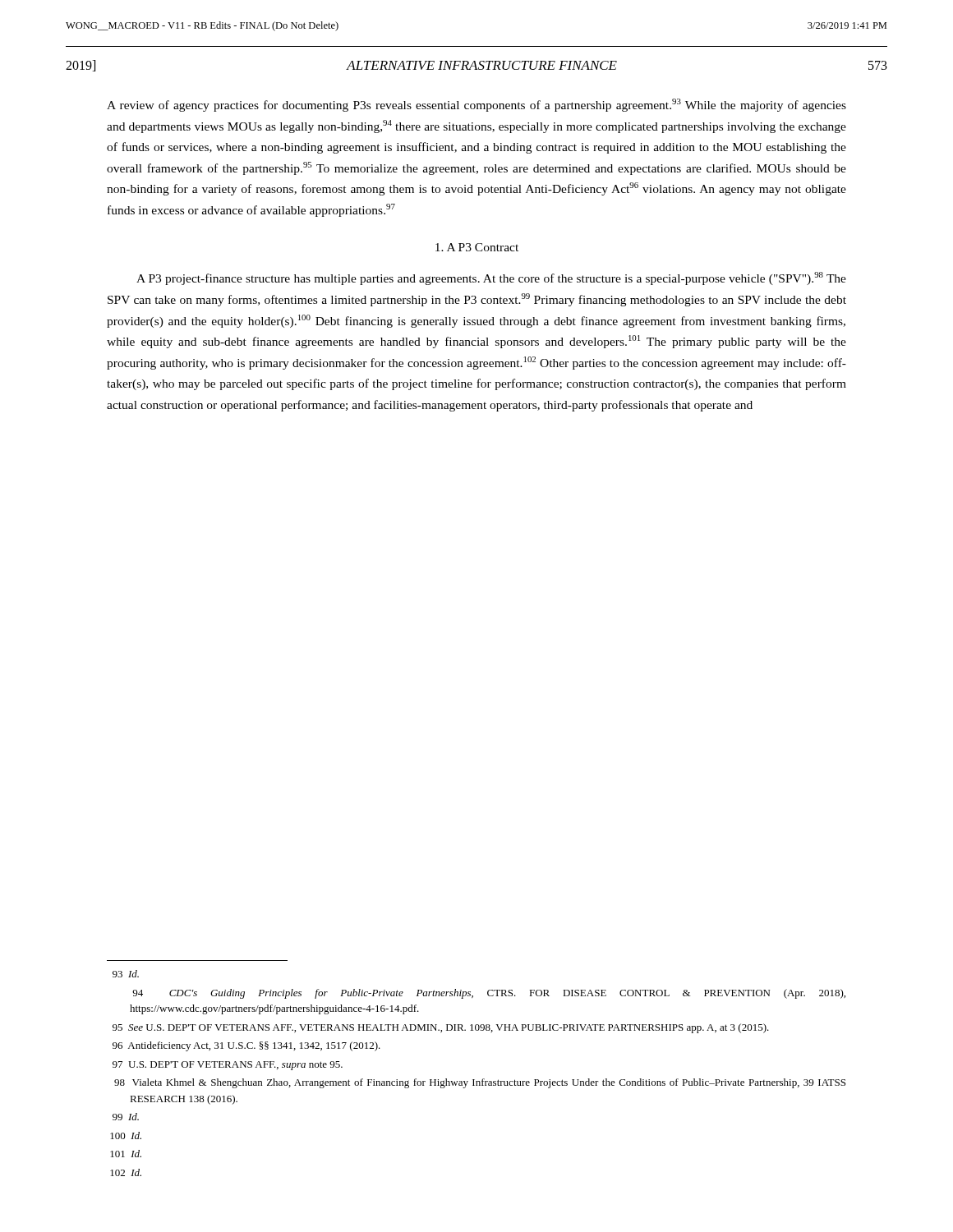Click the section header

point(476,247)
